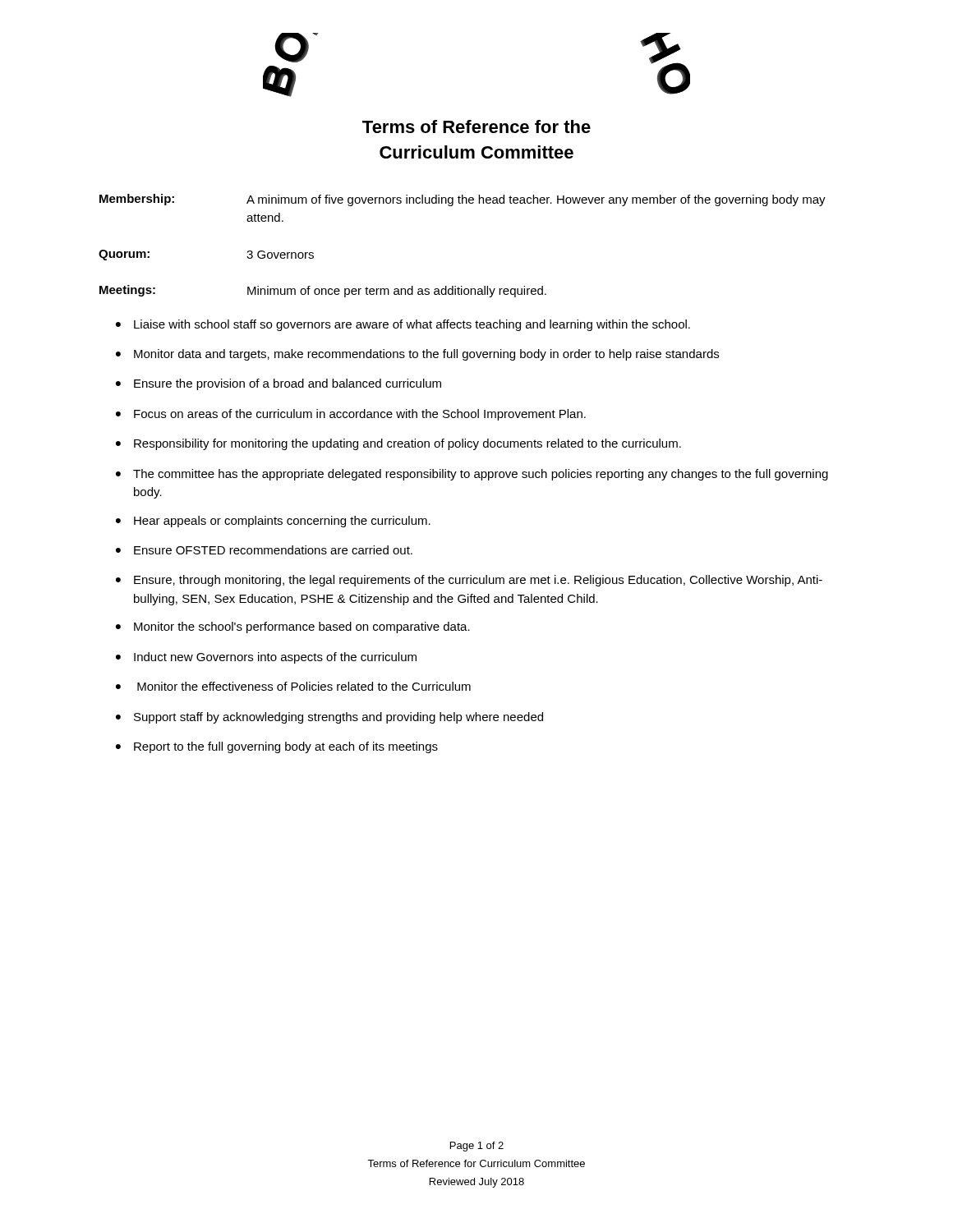
Task: Find the text block starting "• Monitor data"
Action: point(485,355)
